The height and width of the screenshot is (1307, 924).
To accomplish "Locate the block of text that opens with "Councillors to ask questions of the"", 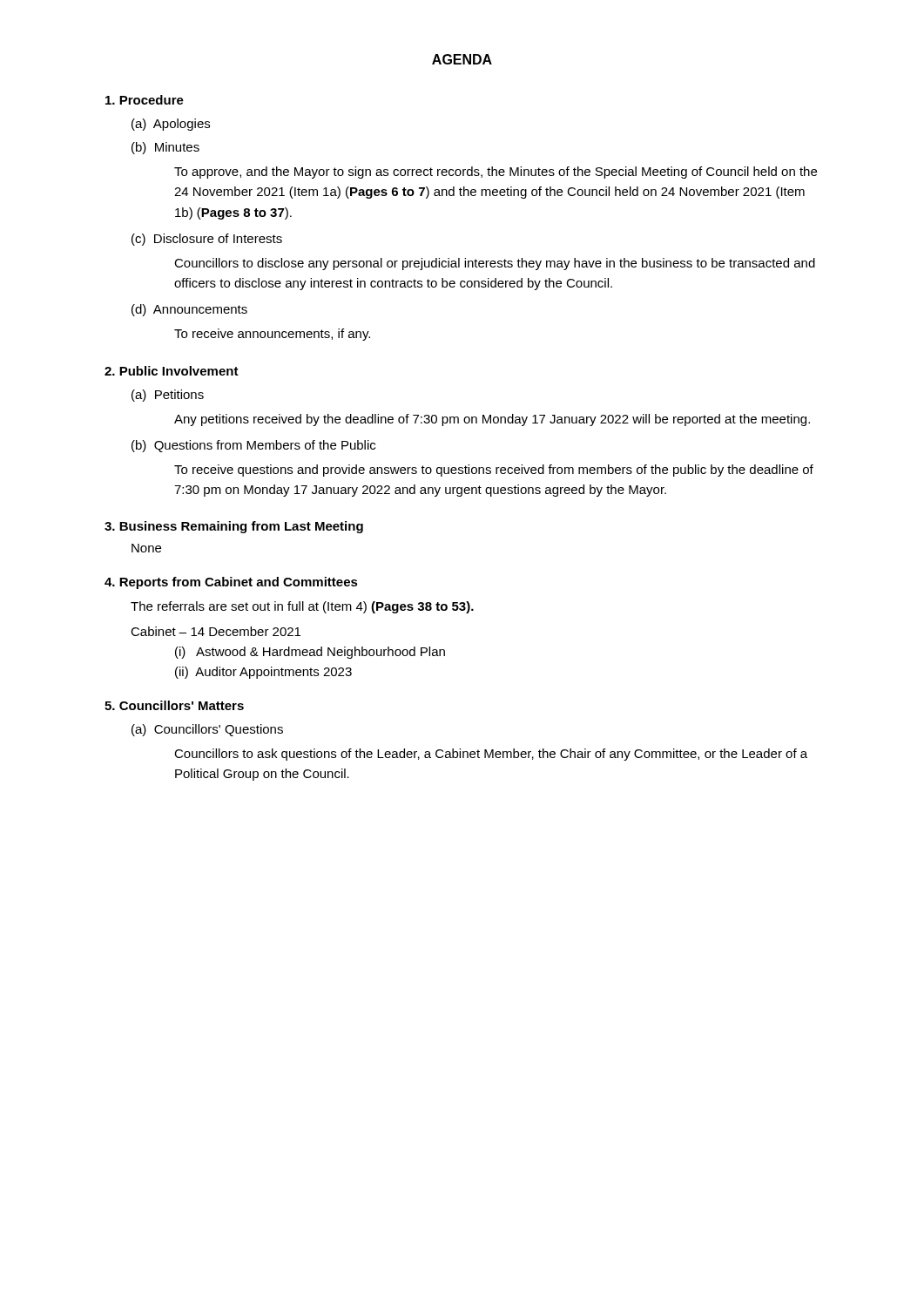I will click(x=491, y=763).
